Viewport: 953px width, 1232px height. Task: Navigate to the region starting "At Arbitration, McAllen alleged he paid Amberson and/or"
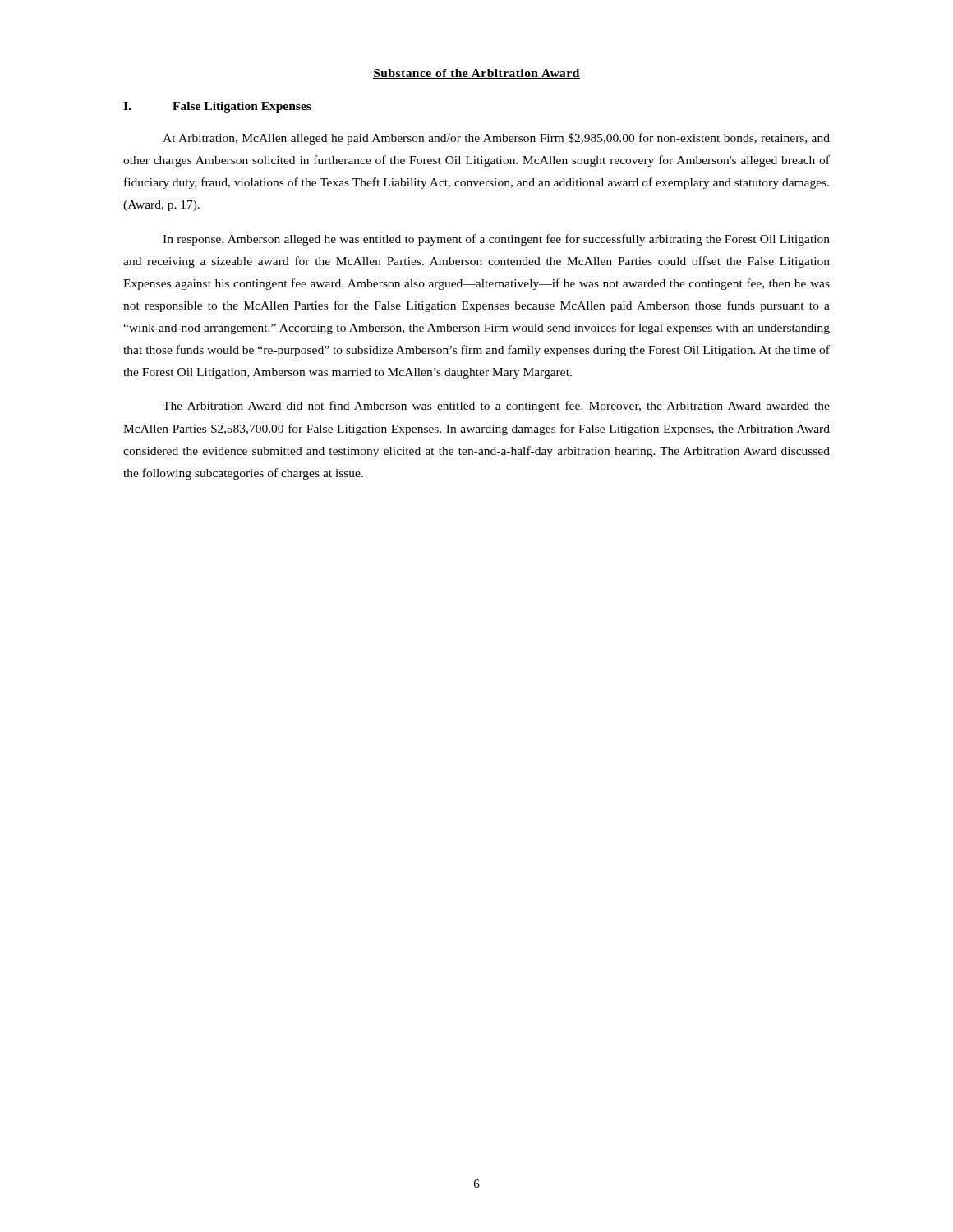point(476,171)
